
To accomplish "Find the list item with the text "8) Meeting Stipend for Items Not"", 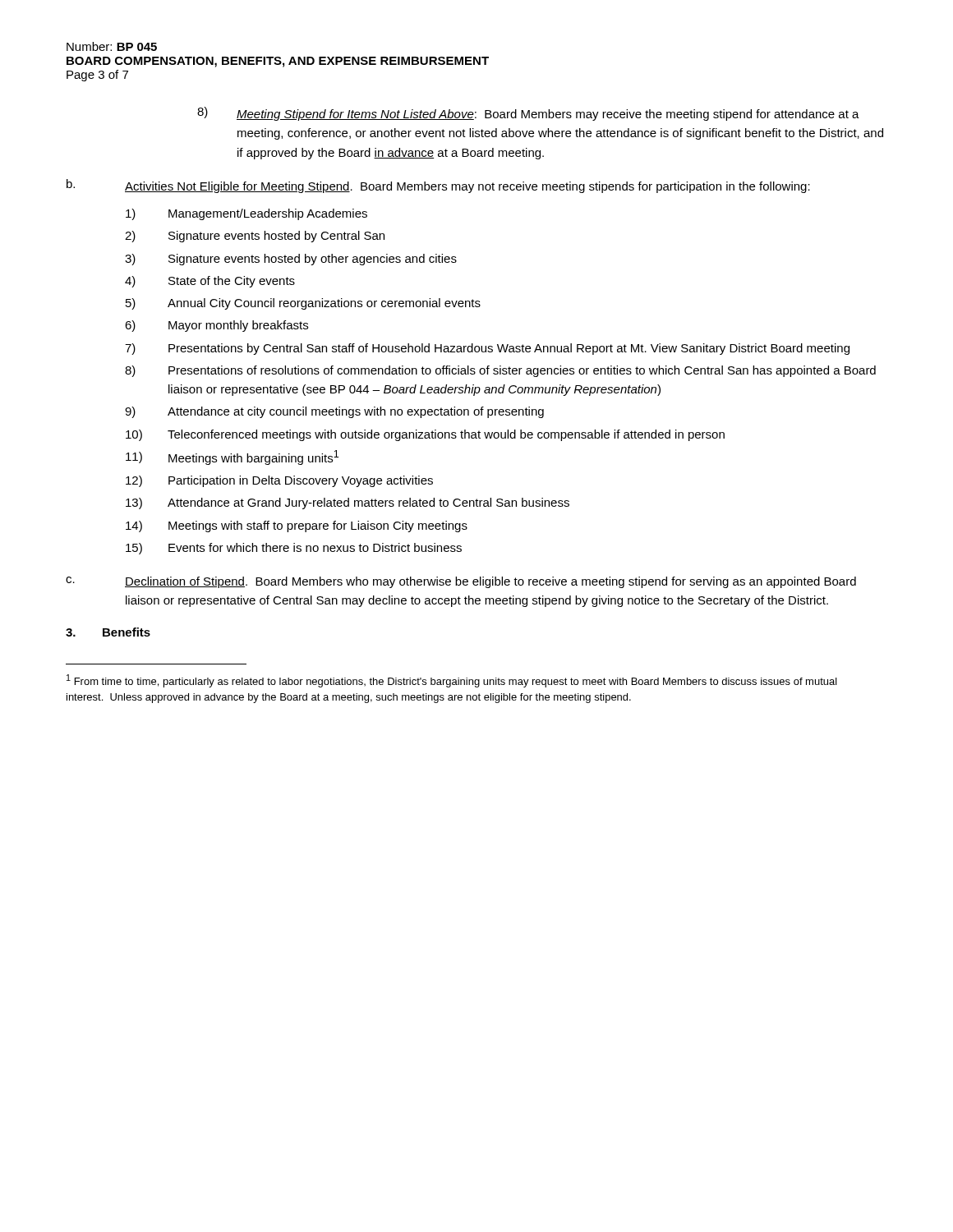I will 542,133.
